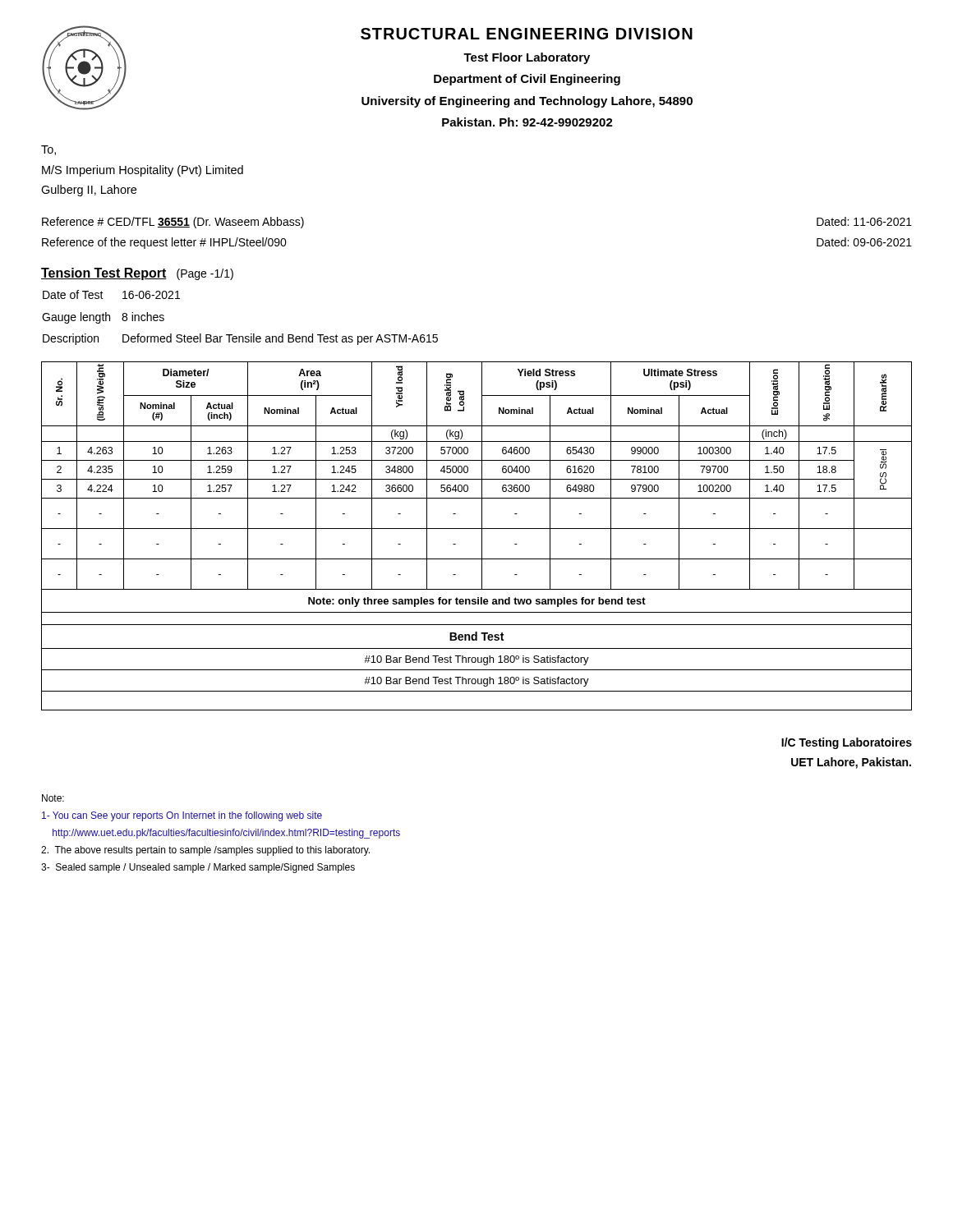Where is the passage that starts "Reference # CED/TFL 36551 (Dr. Waseem Abbass)"?
953x1232 pixels.
(175, 222)
